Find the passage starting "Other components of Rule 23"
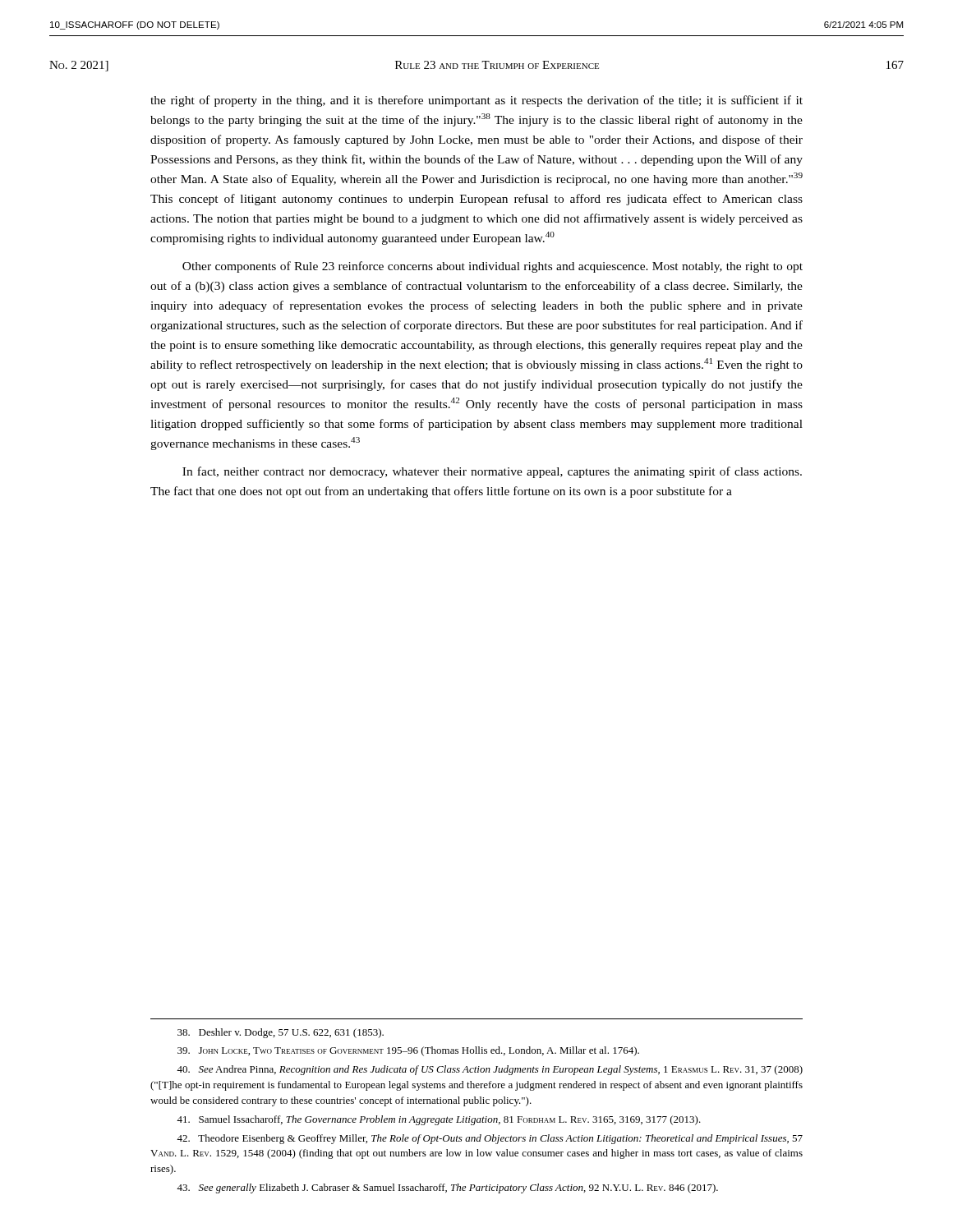Viewport: 953px width, 1232px height. click(x=476, y=355)
